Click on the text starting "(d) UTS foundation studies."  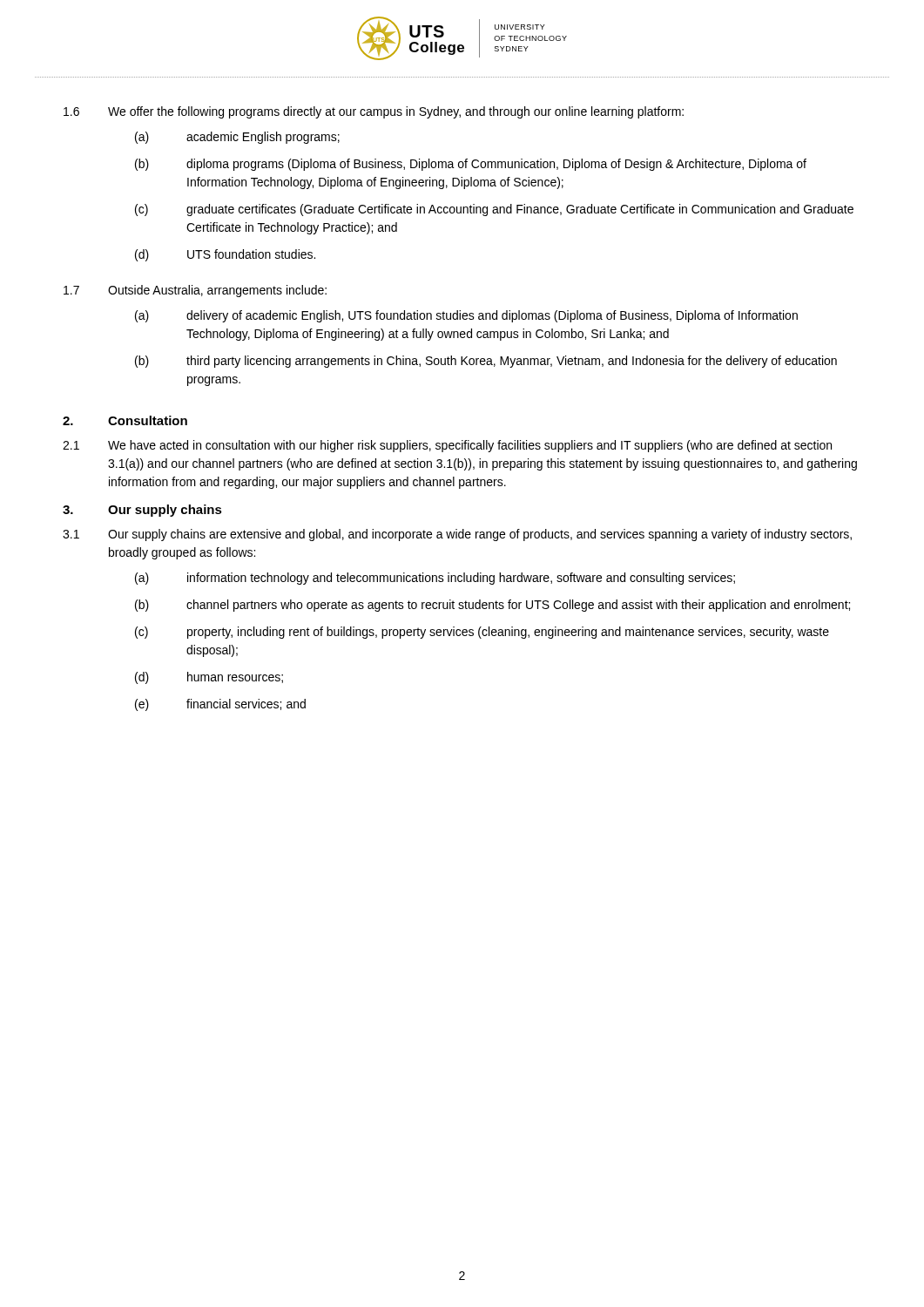tap(225, 255)
